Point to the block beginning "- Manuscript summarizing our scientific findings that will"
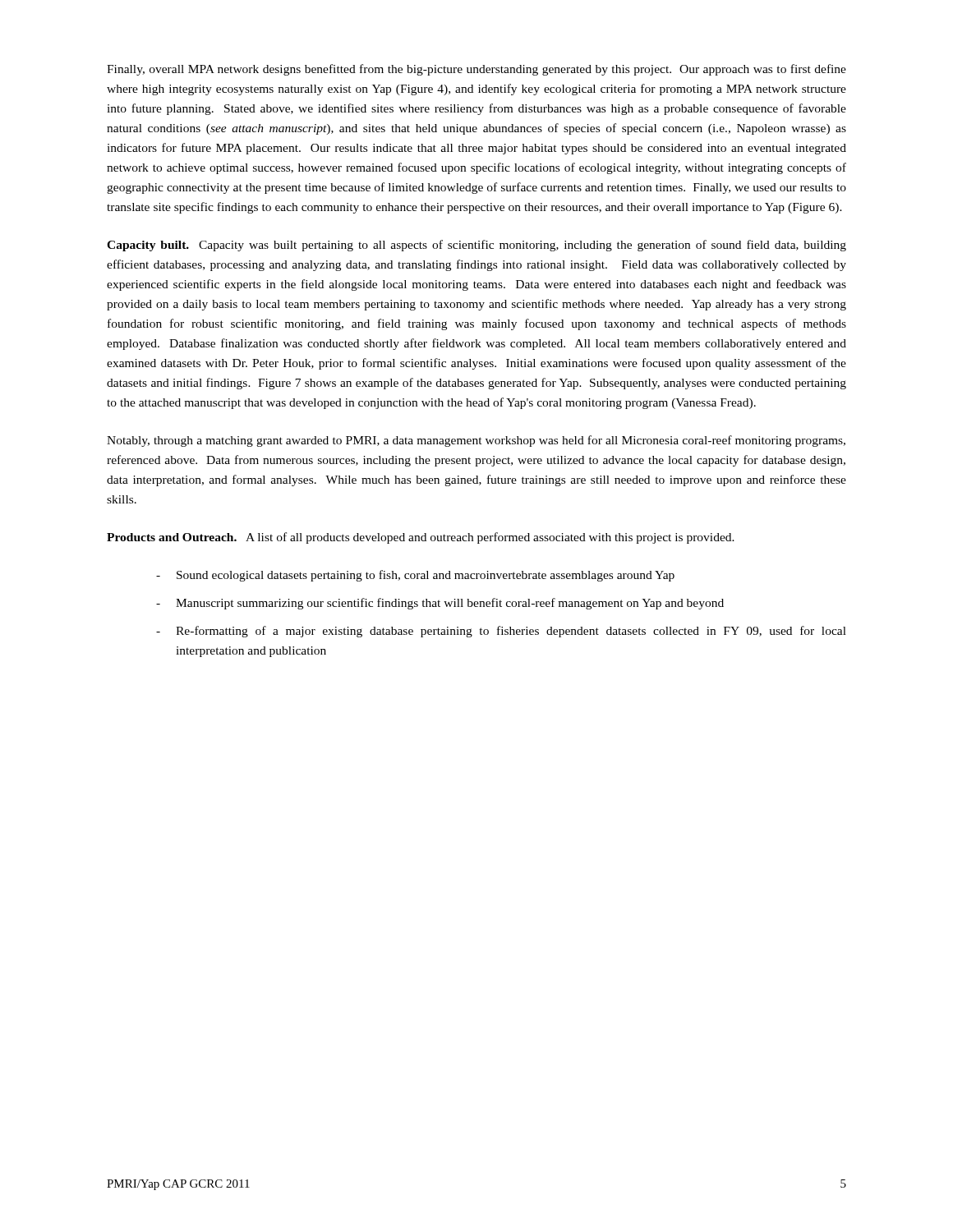The width and height of the screenshot is (953, 1232). point(501,603)
